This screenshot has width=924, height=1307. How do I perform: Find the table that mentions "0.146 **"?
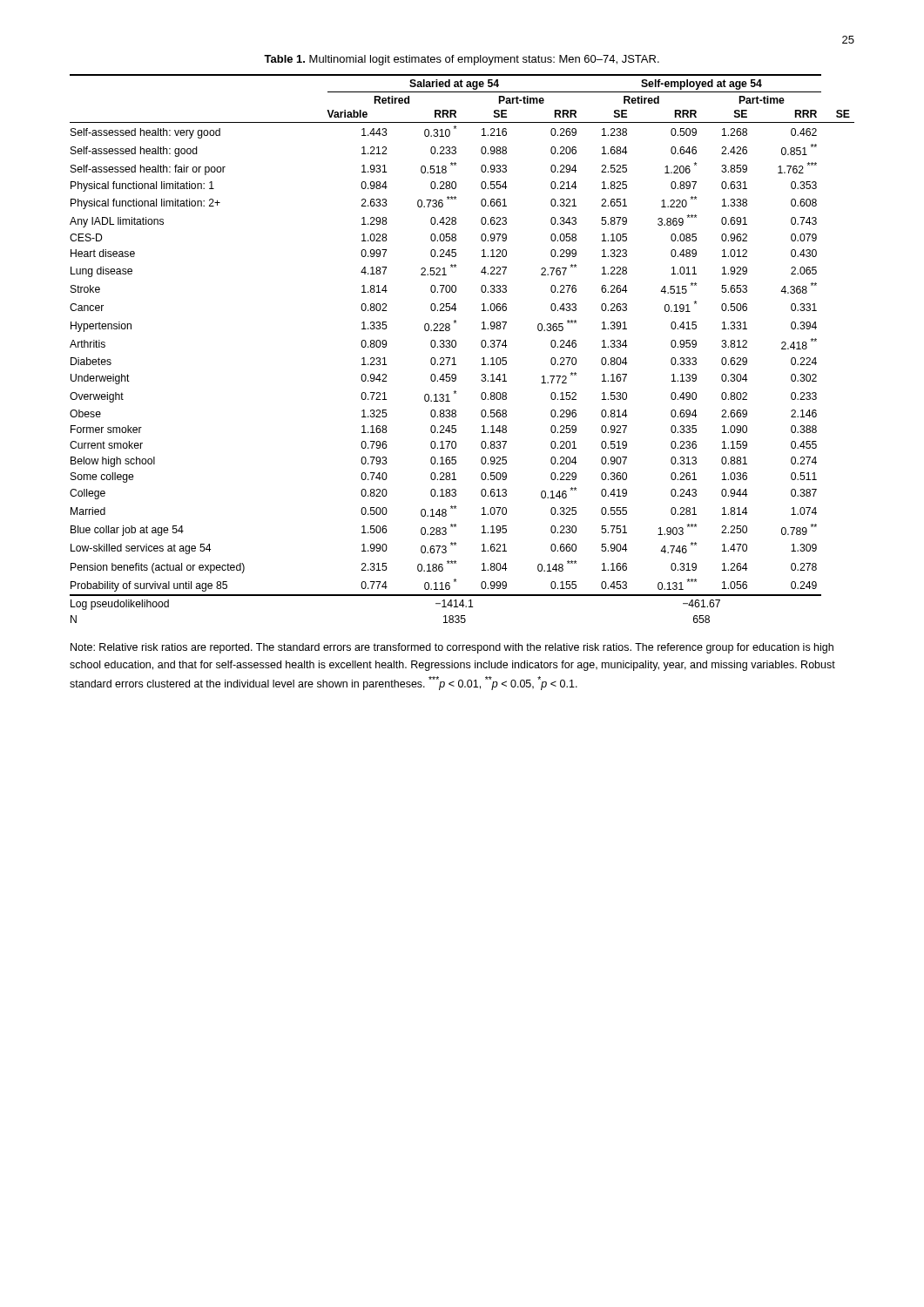(x=462, y=351)
